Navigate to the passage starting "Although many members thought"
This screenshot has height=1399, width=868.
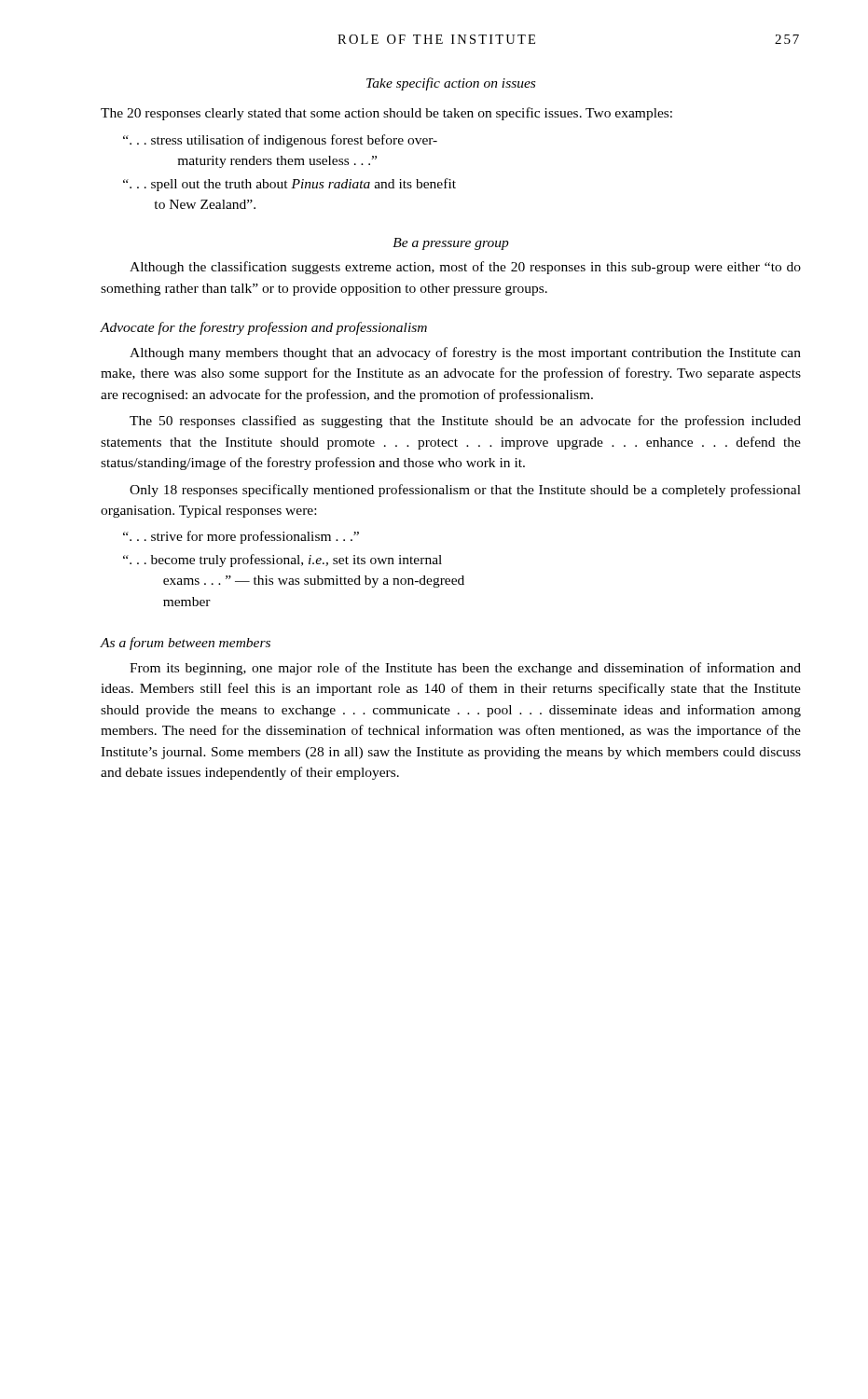click(x=451, y=373)
